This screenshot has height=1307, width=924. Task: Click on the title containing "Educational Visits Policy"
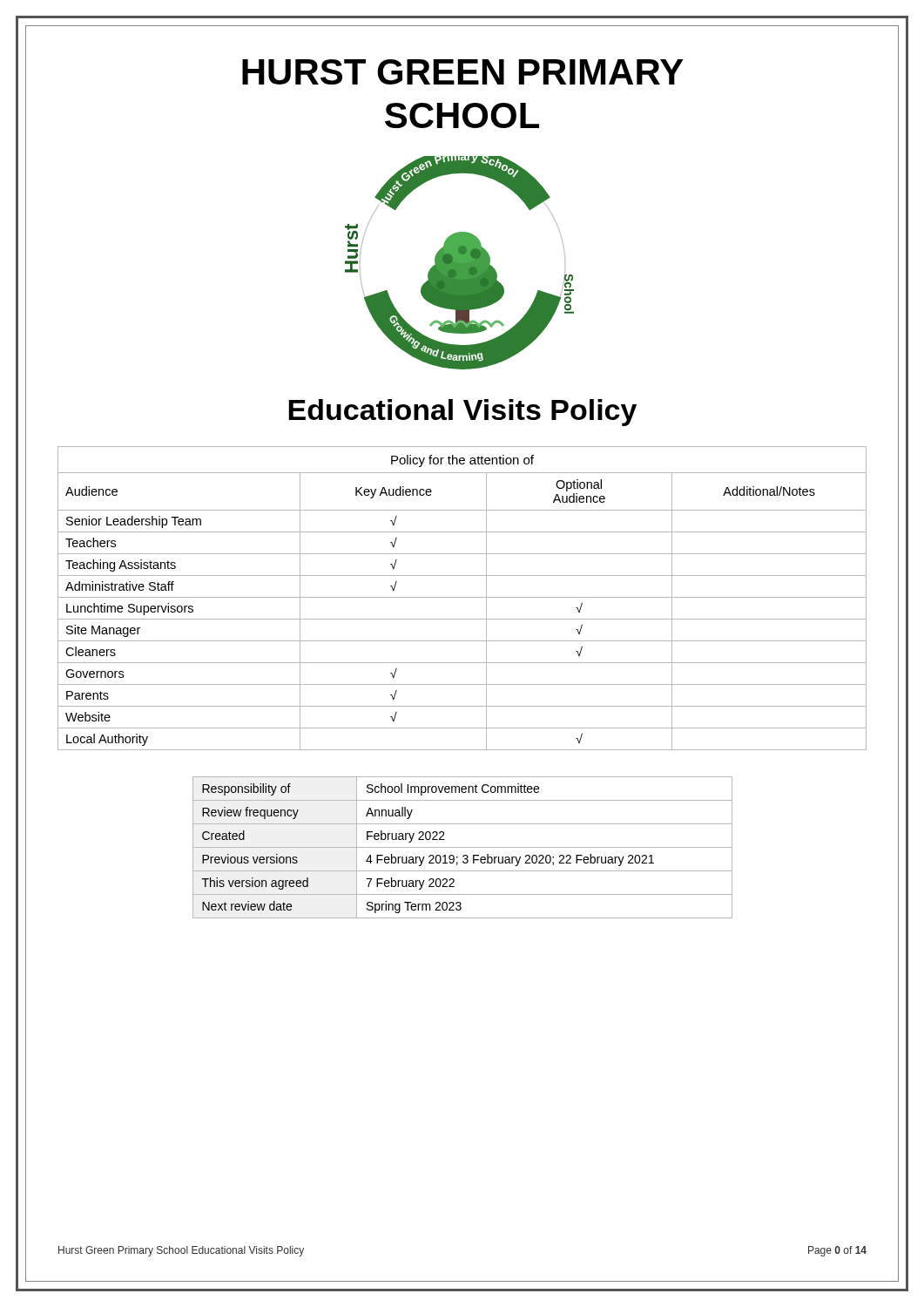(462, 409)
